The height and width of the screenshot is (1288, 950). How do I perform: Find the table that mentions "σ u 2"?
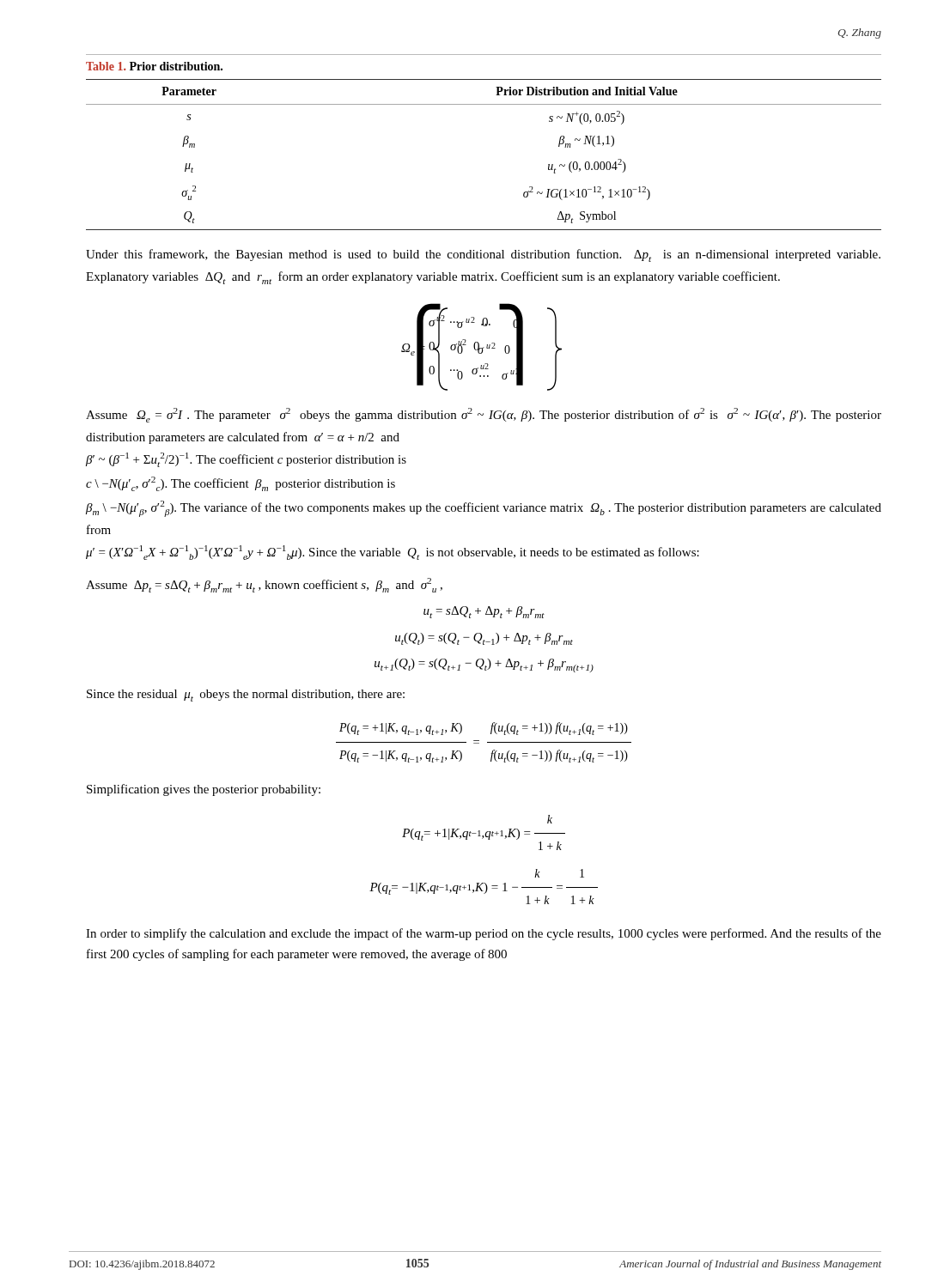tap(484, 155)
